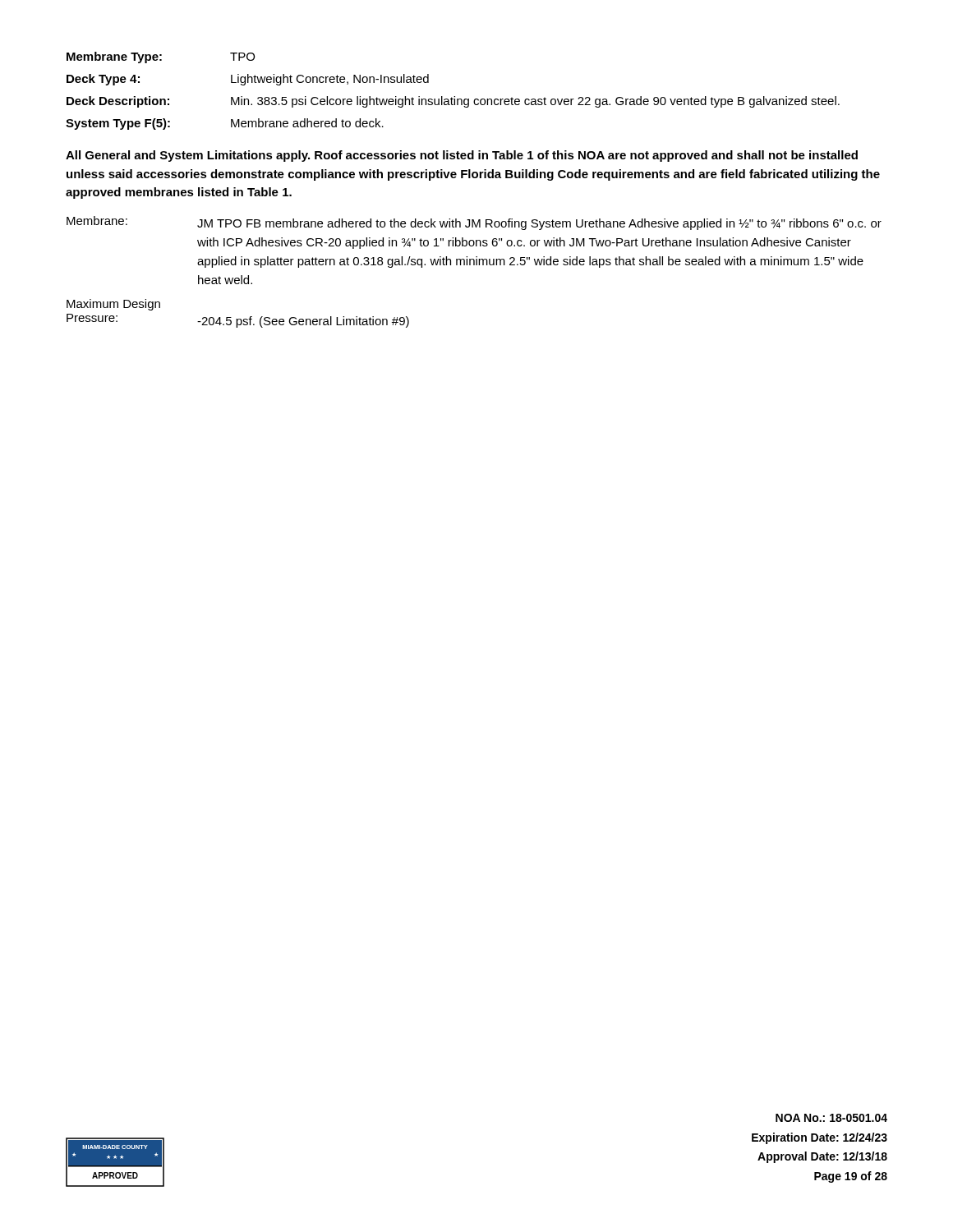Click a logo

(115, 1162)
